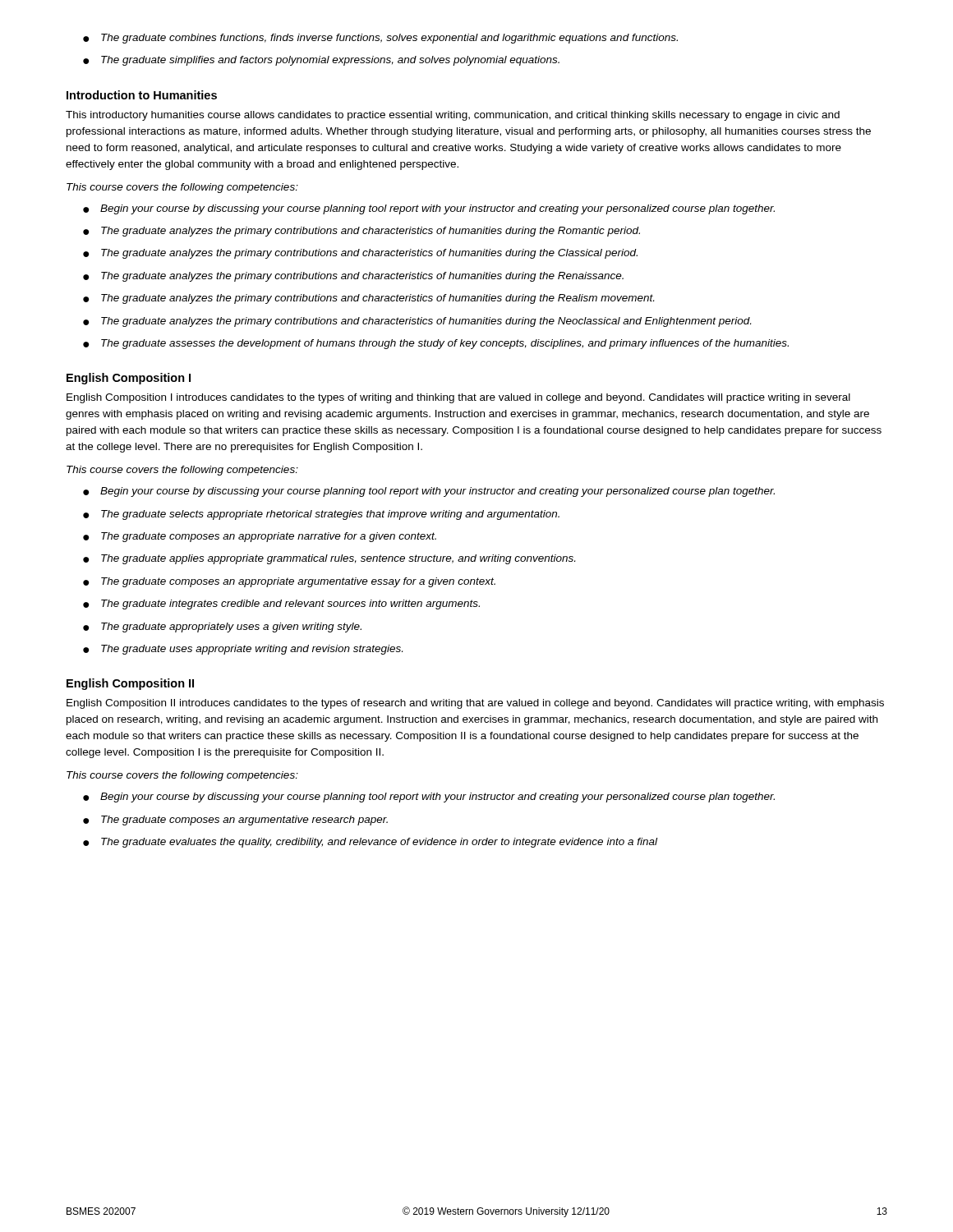The image size is (953, 1232).
Task: Click on the list item with the text "● The graduate uses appropriate"
Action: (243, 650)
